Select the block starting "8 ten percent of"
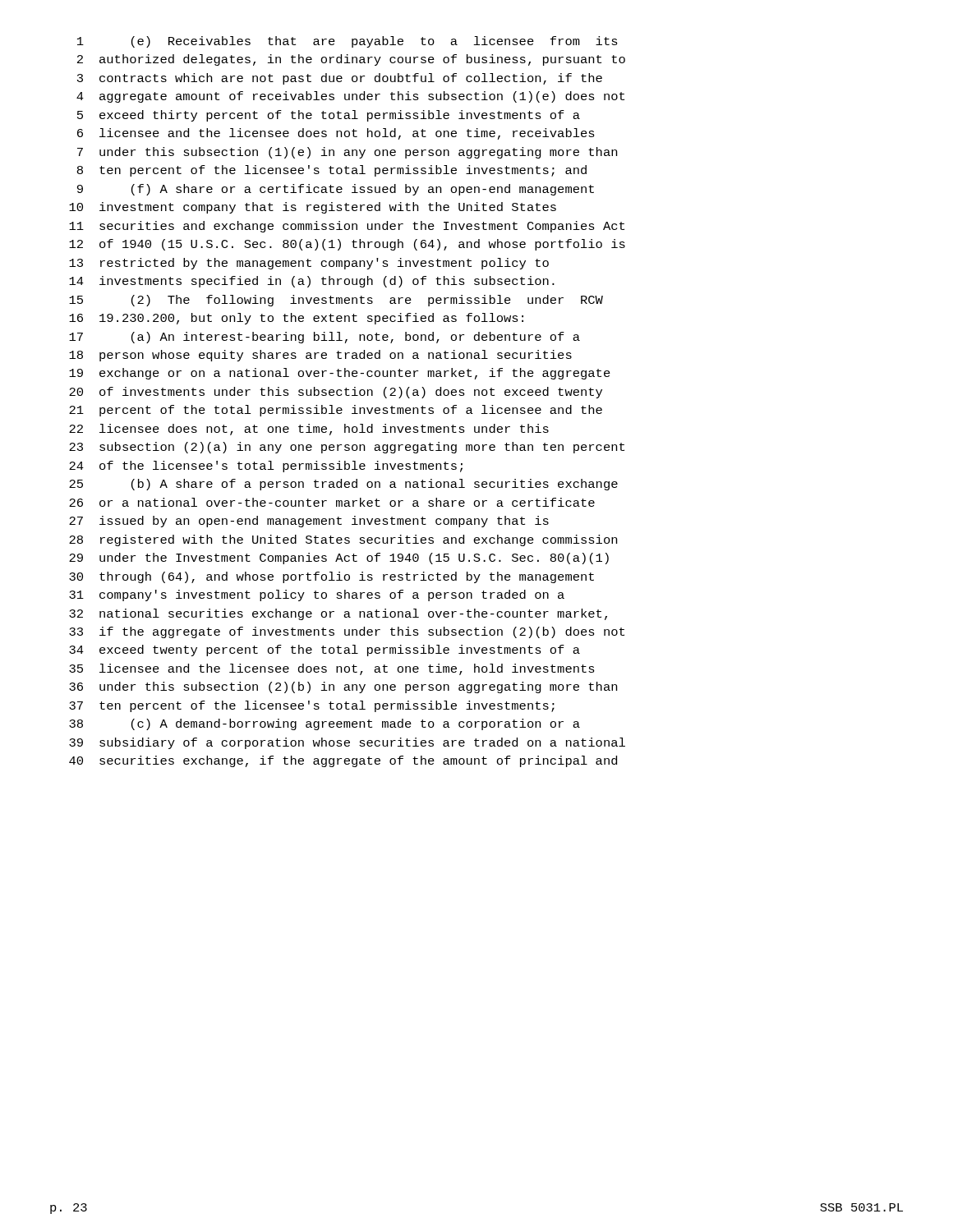The width and height of the screenshot is (953, 1232). tap(476, 171)
